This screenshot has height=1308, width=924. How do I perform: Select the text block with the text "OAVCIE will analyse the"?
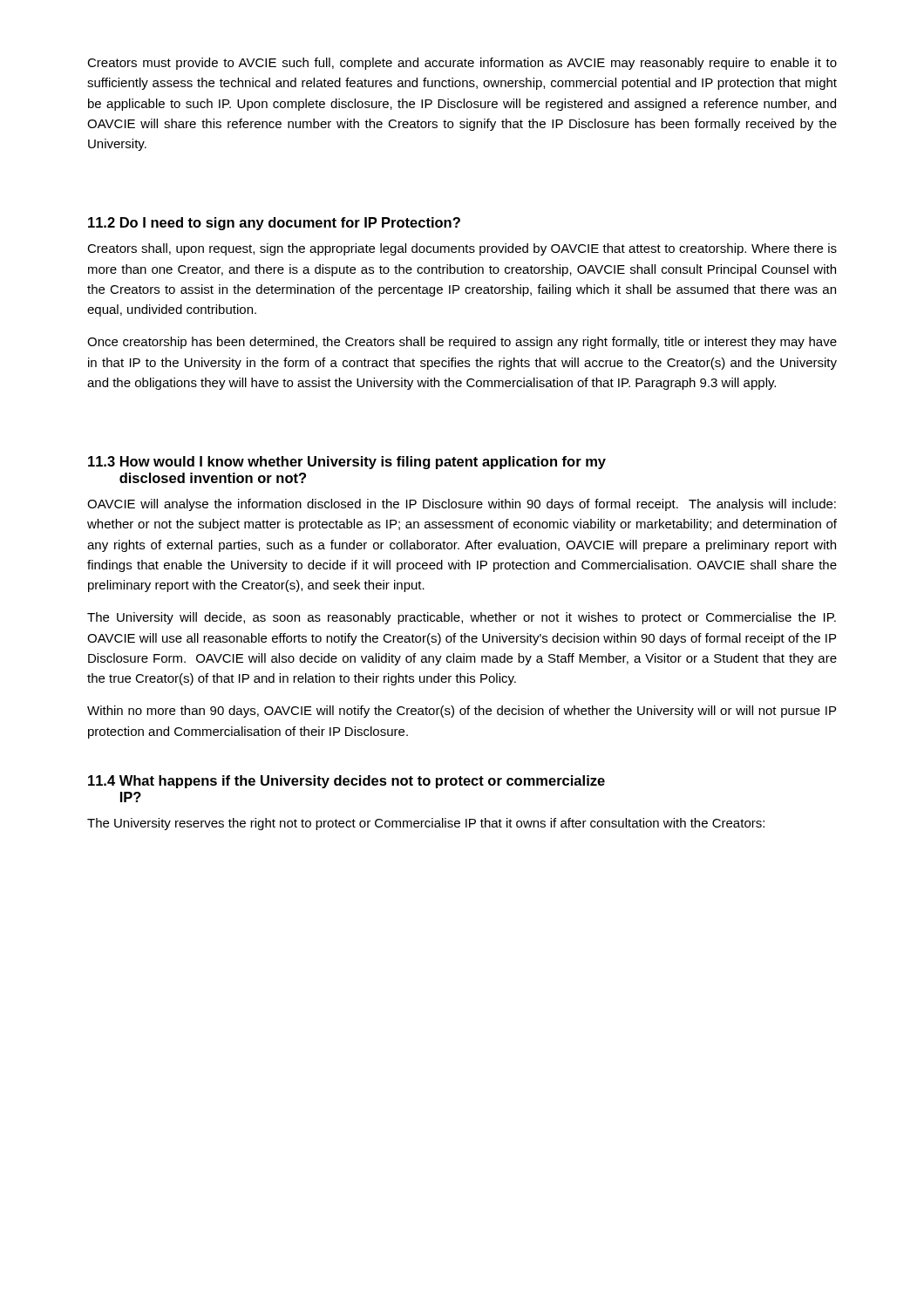tap(462, 544)
